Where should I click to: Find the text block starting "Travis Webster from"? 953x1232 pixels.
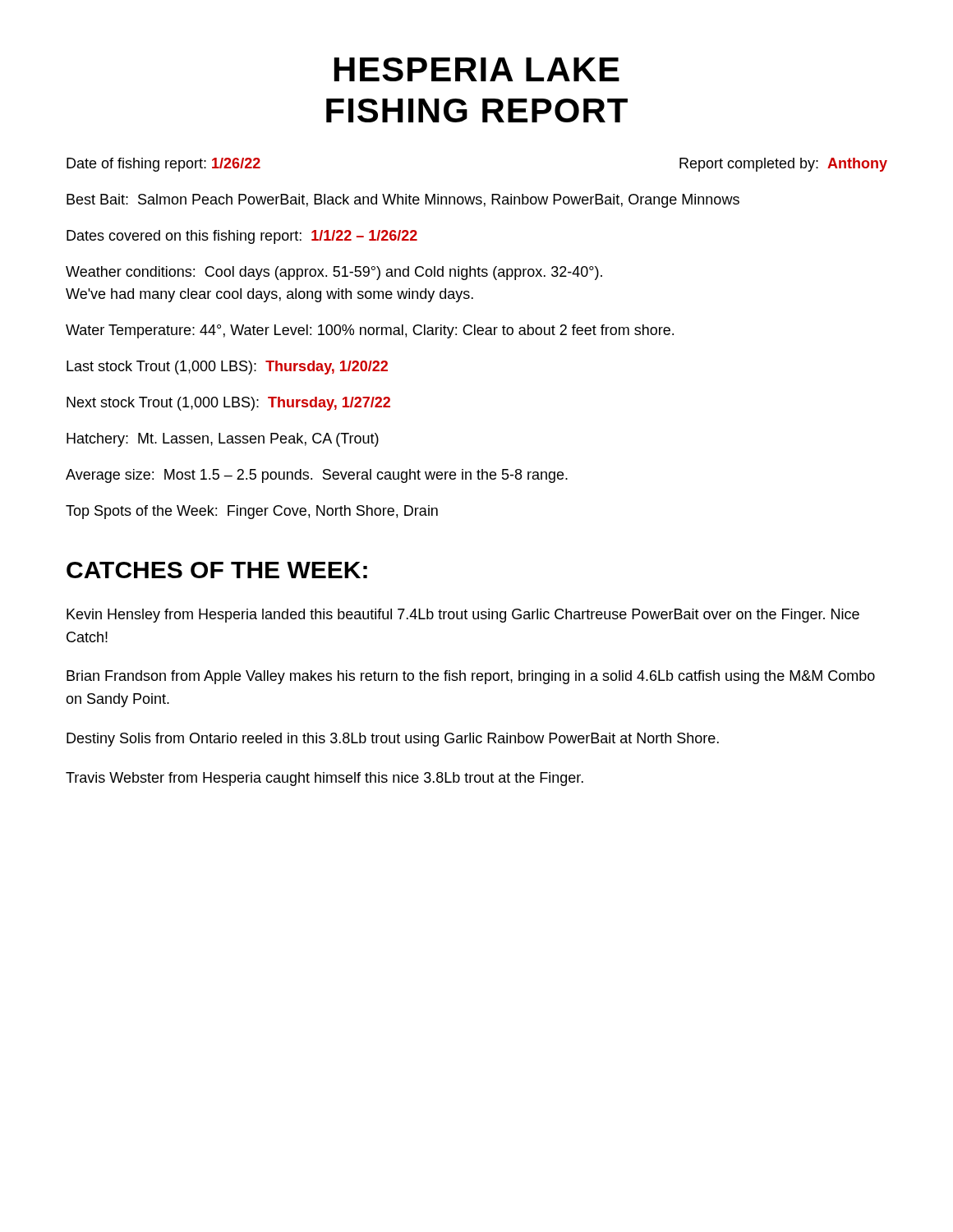coord(325,778)
